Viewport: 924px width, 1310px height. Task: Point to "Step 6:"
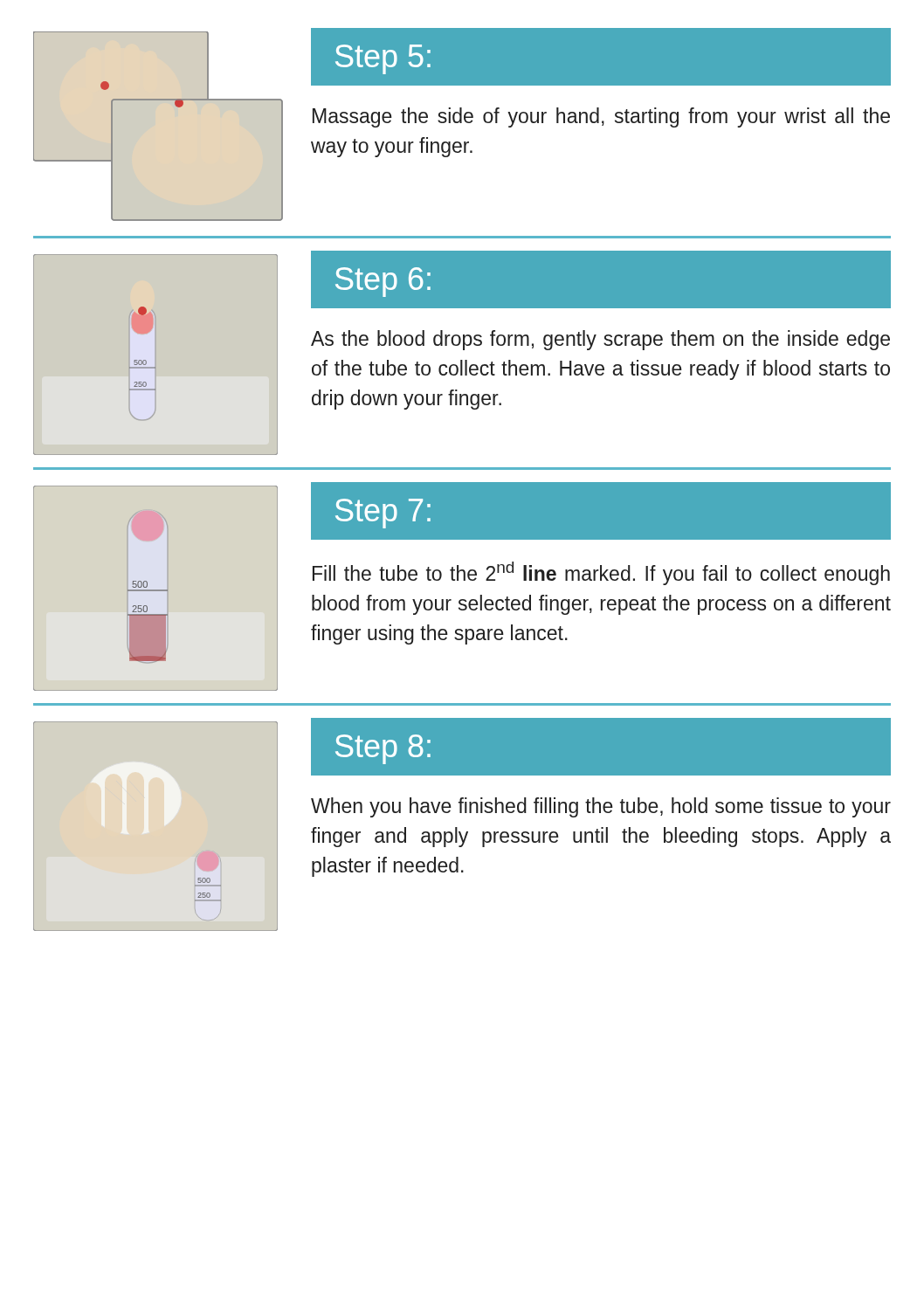383,279
